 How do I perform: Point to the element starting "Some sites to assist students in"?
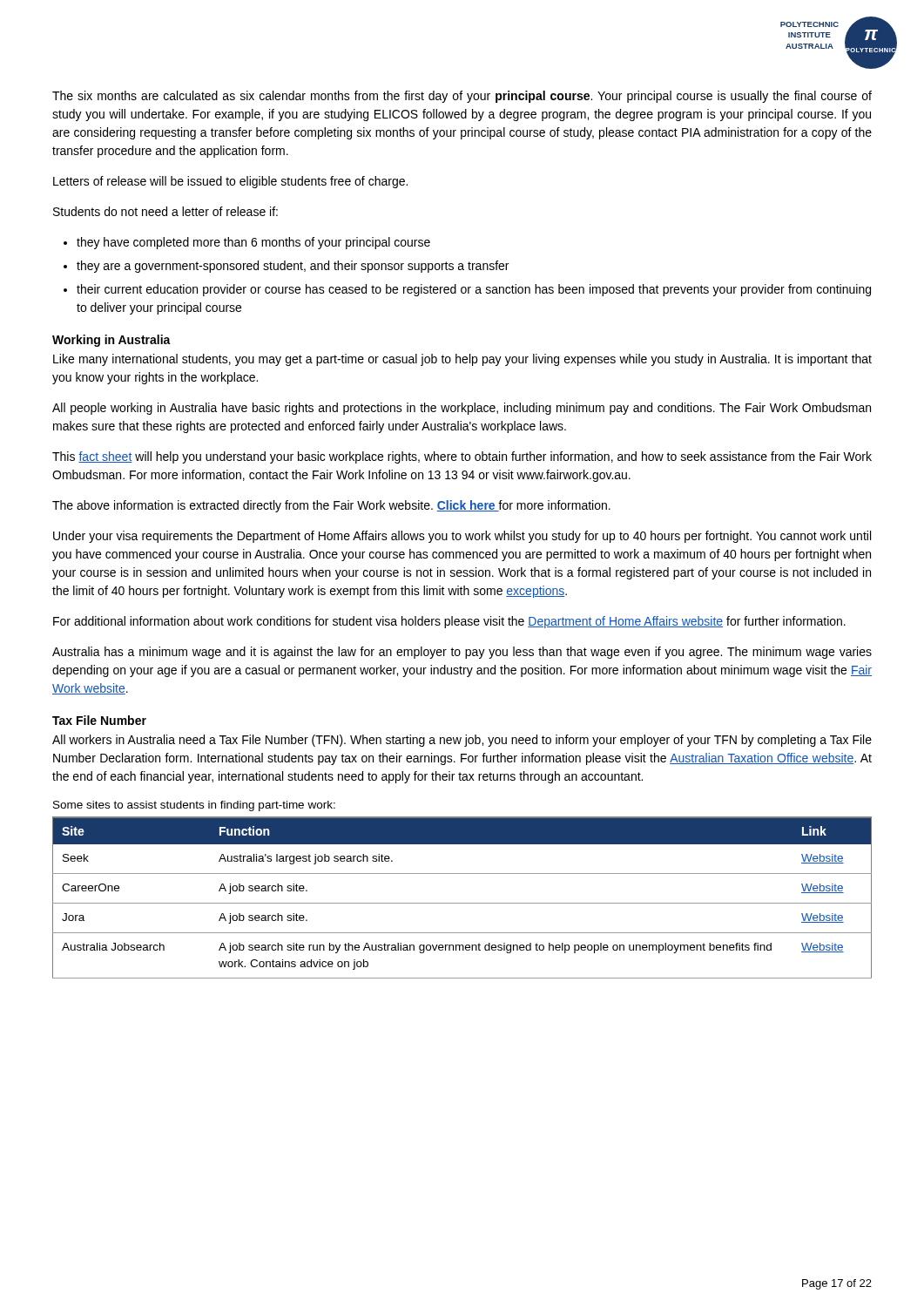coord(194,805)
